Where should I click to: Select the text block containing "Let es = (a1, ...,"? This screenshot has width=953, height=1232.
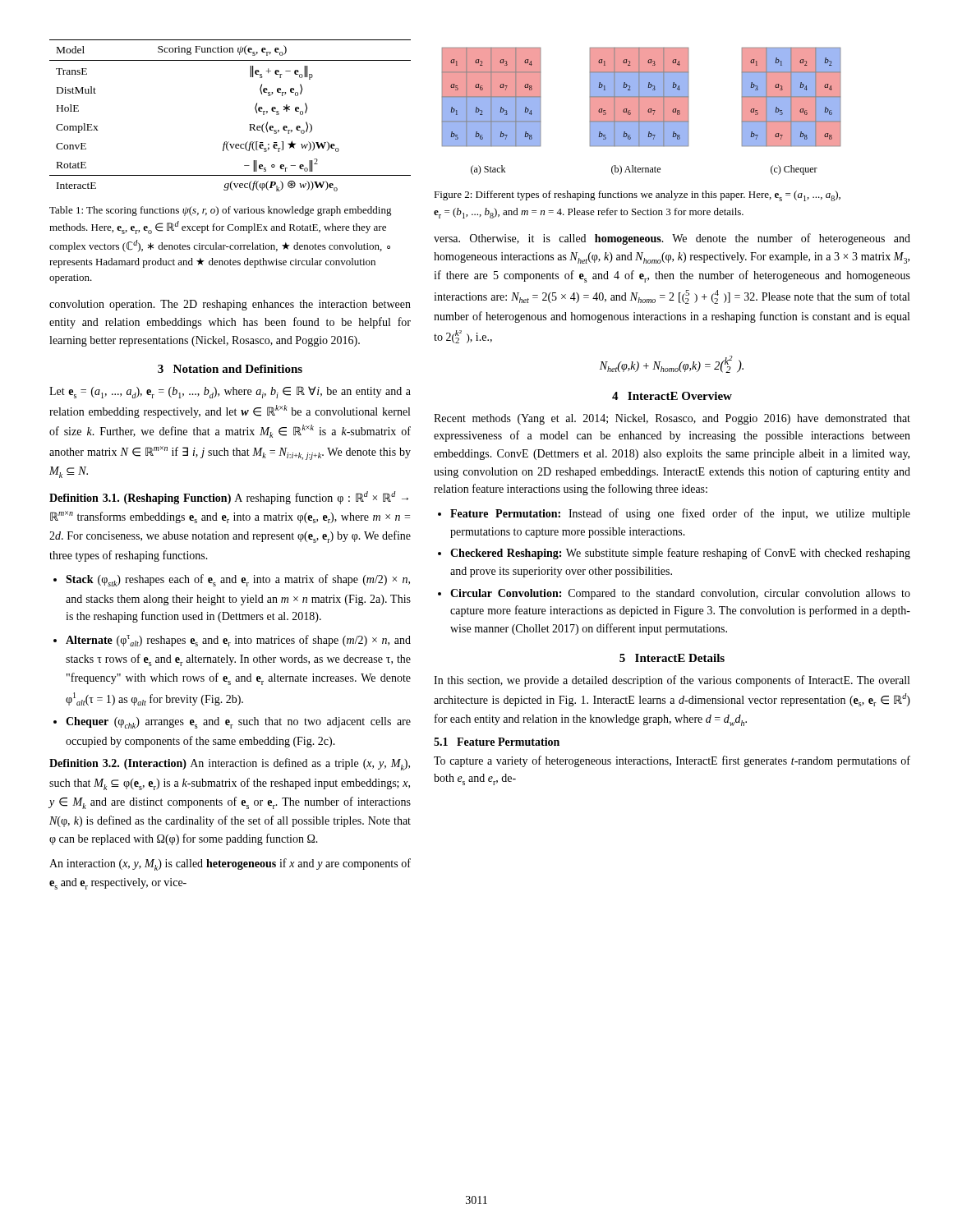pyautogui.click(x=230, y=432)
